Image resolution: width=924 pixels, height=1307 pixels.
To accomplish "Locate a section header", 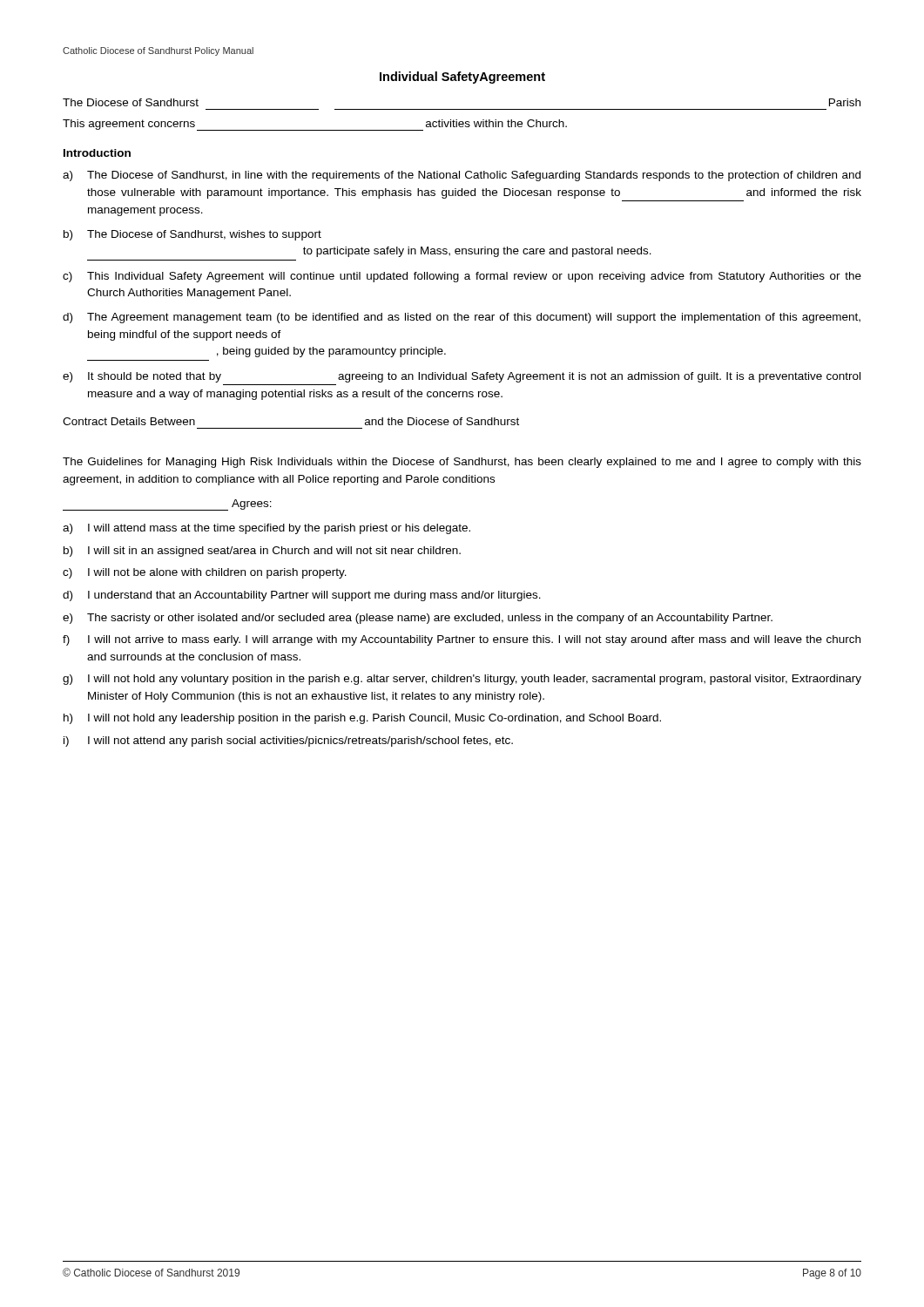I will coord(97,153).
